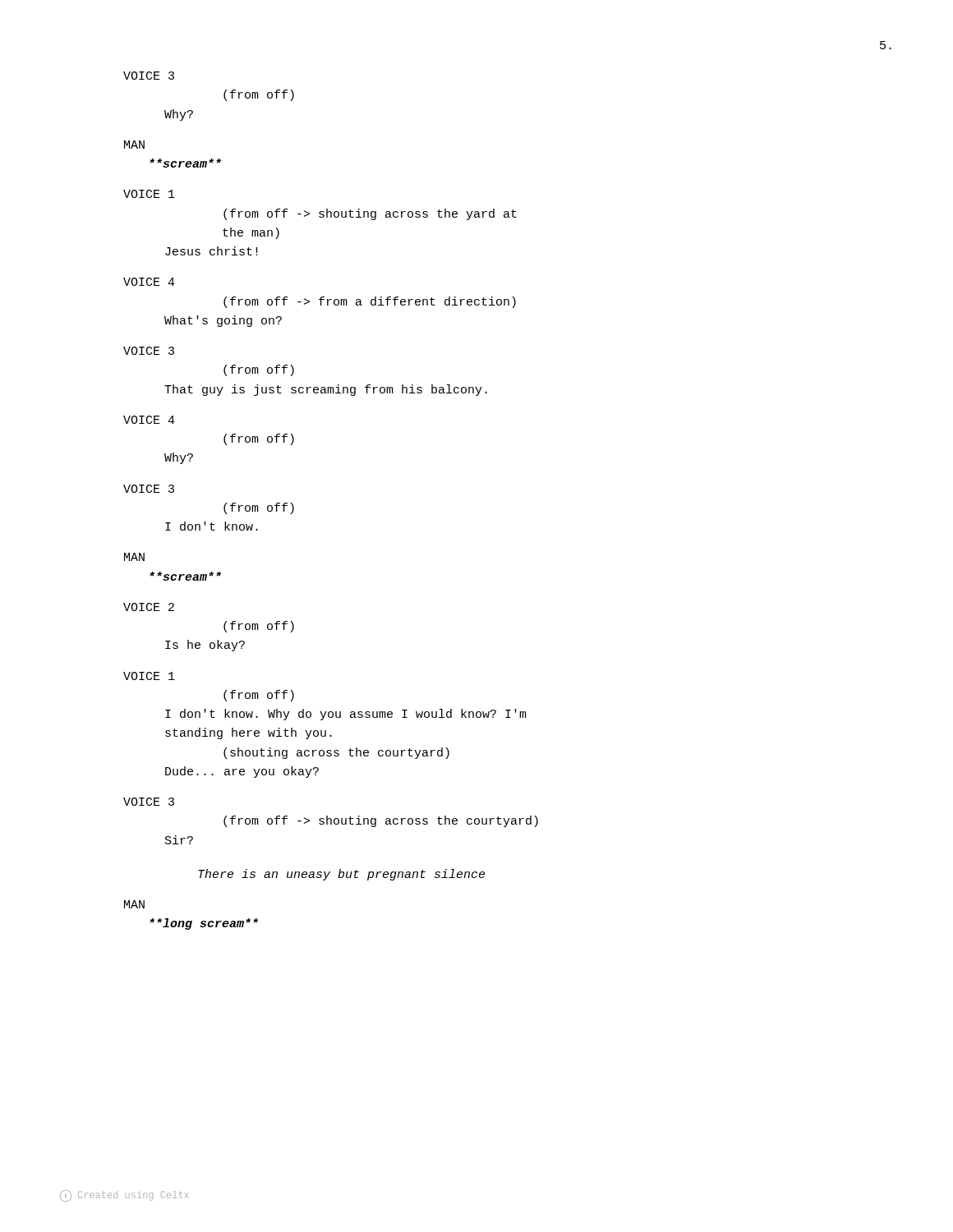Click the passage that begins "VOICE 3 (from off) That"
The image size is (953, 1232).
click(149, 351)
